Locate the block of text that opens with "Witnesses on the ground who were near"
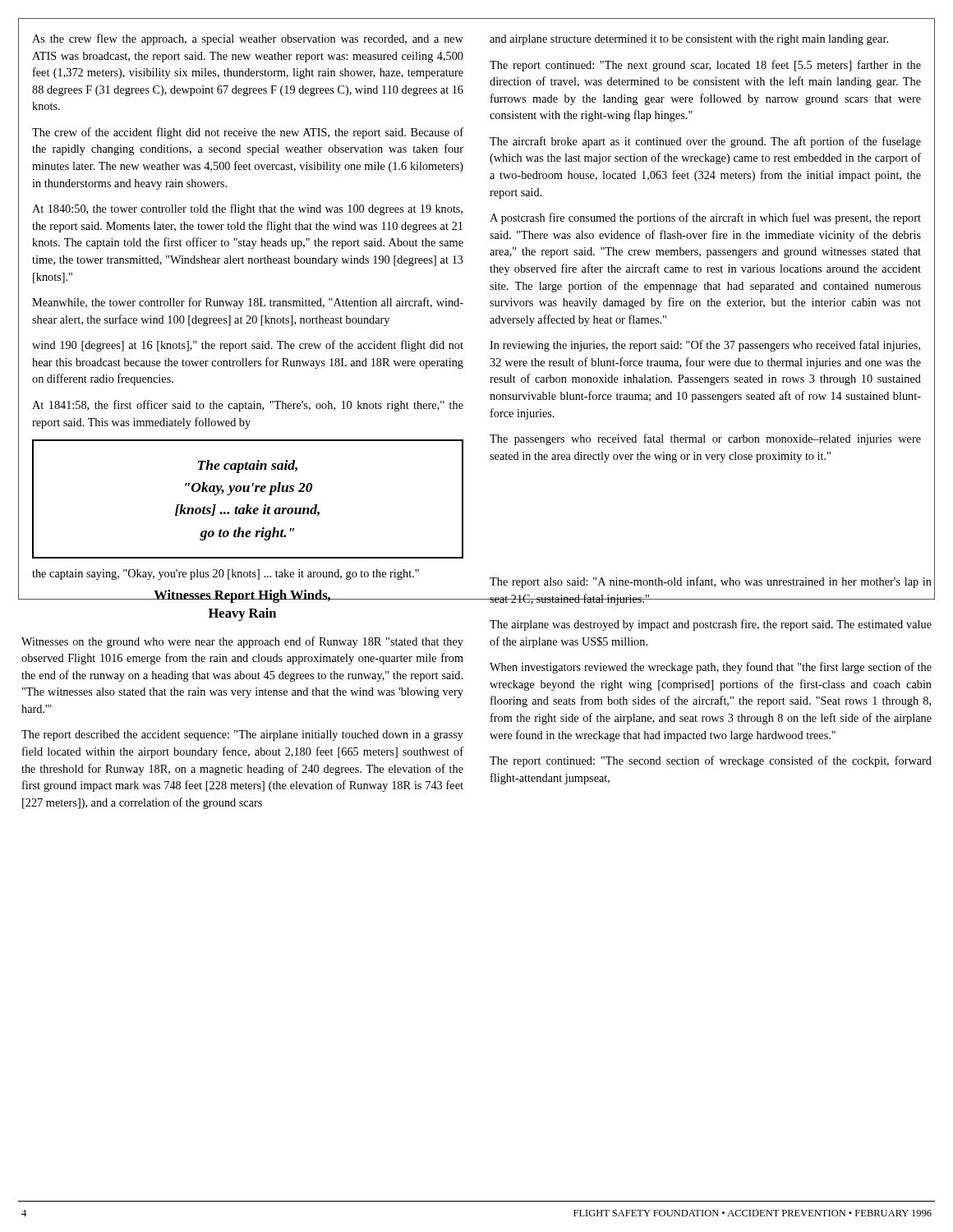The height and width of the screenshot is (1232, 953). (x=242, y=722)
